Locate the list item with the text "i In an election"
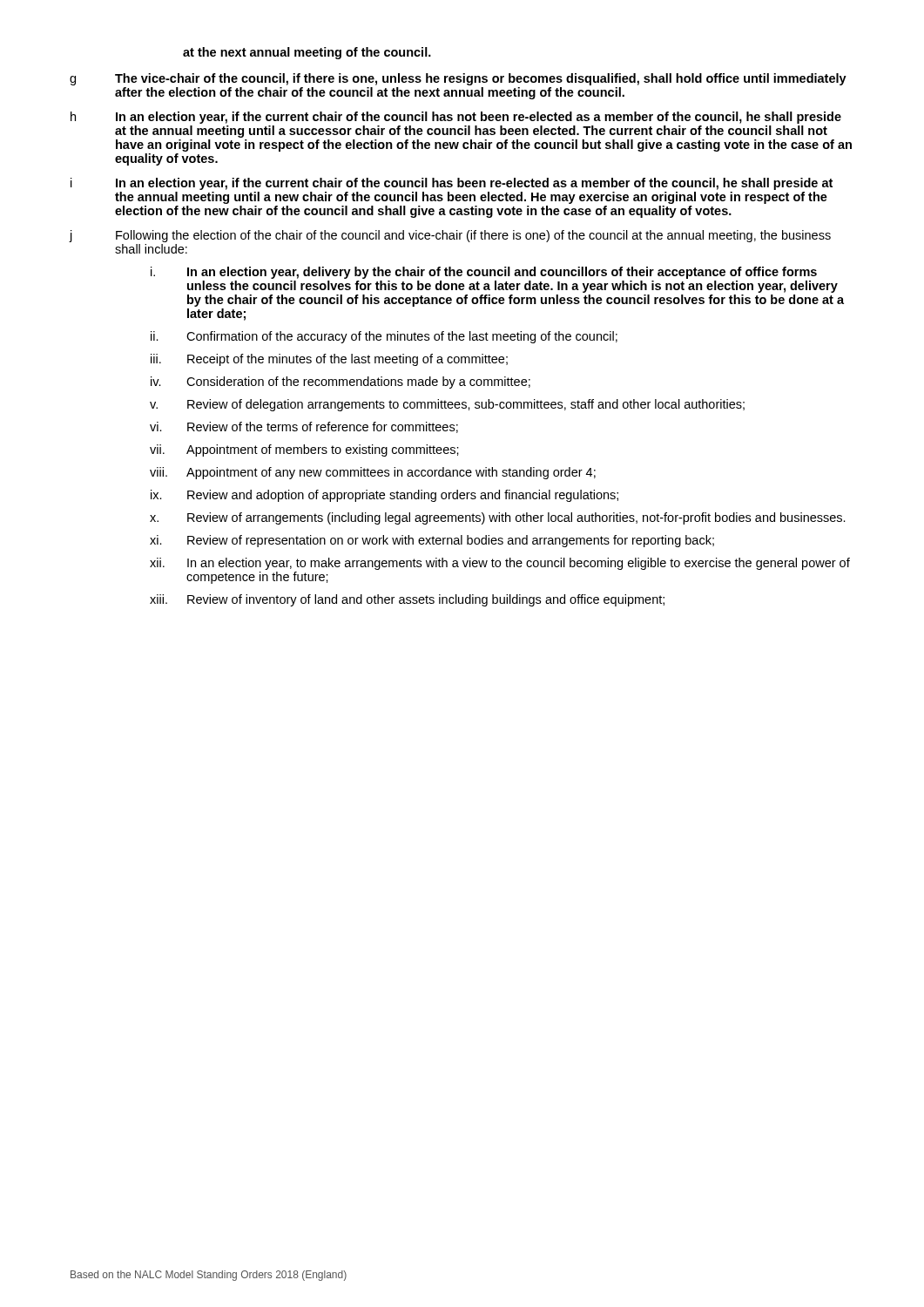Screen dimensions: 1307x924 (x=462, y=197)
